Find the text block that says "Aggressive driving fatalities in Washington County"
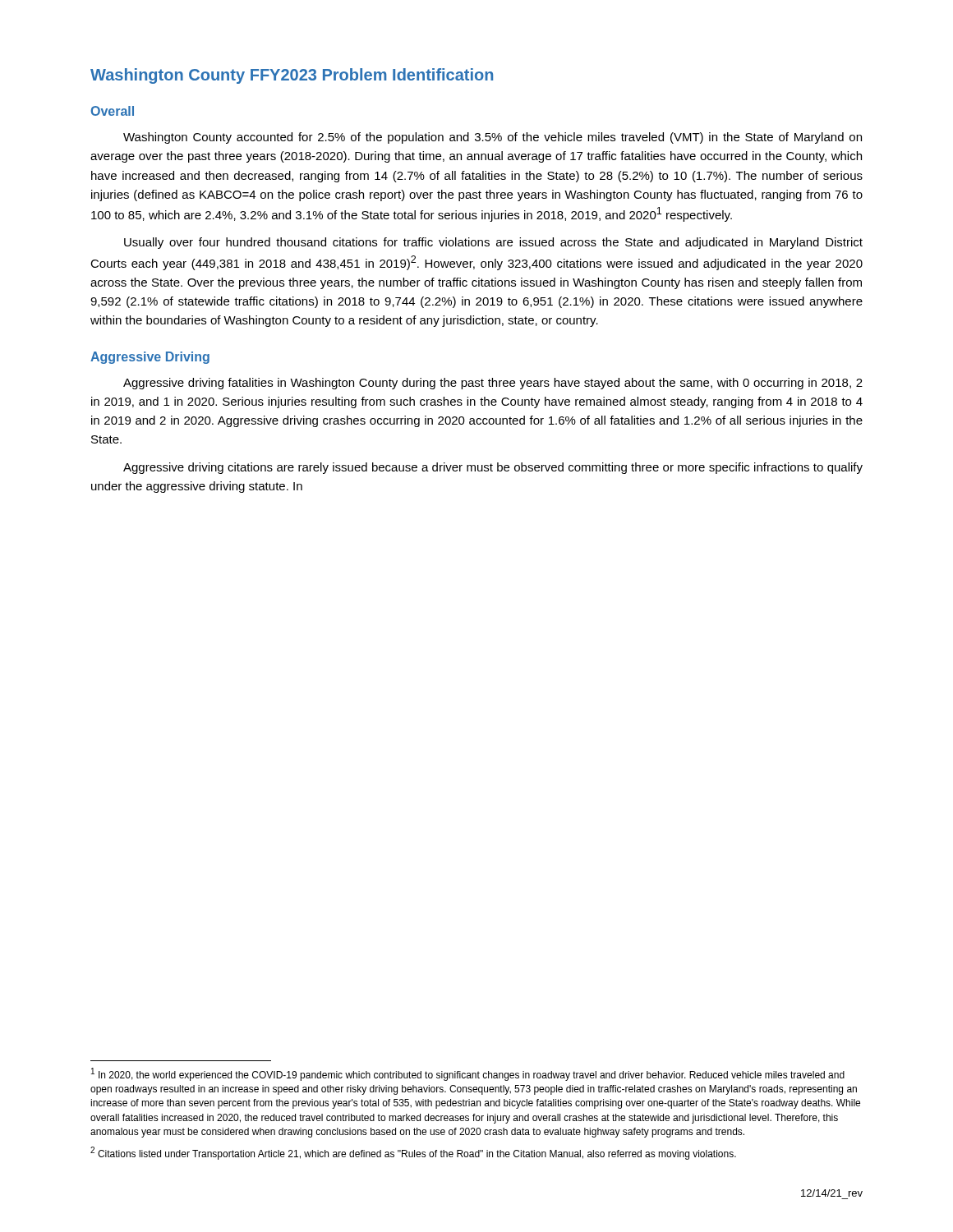Screen dimensions: 1232x953 pyautogui.click(x=476, y=434)
